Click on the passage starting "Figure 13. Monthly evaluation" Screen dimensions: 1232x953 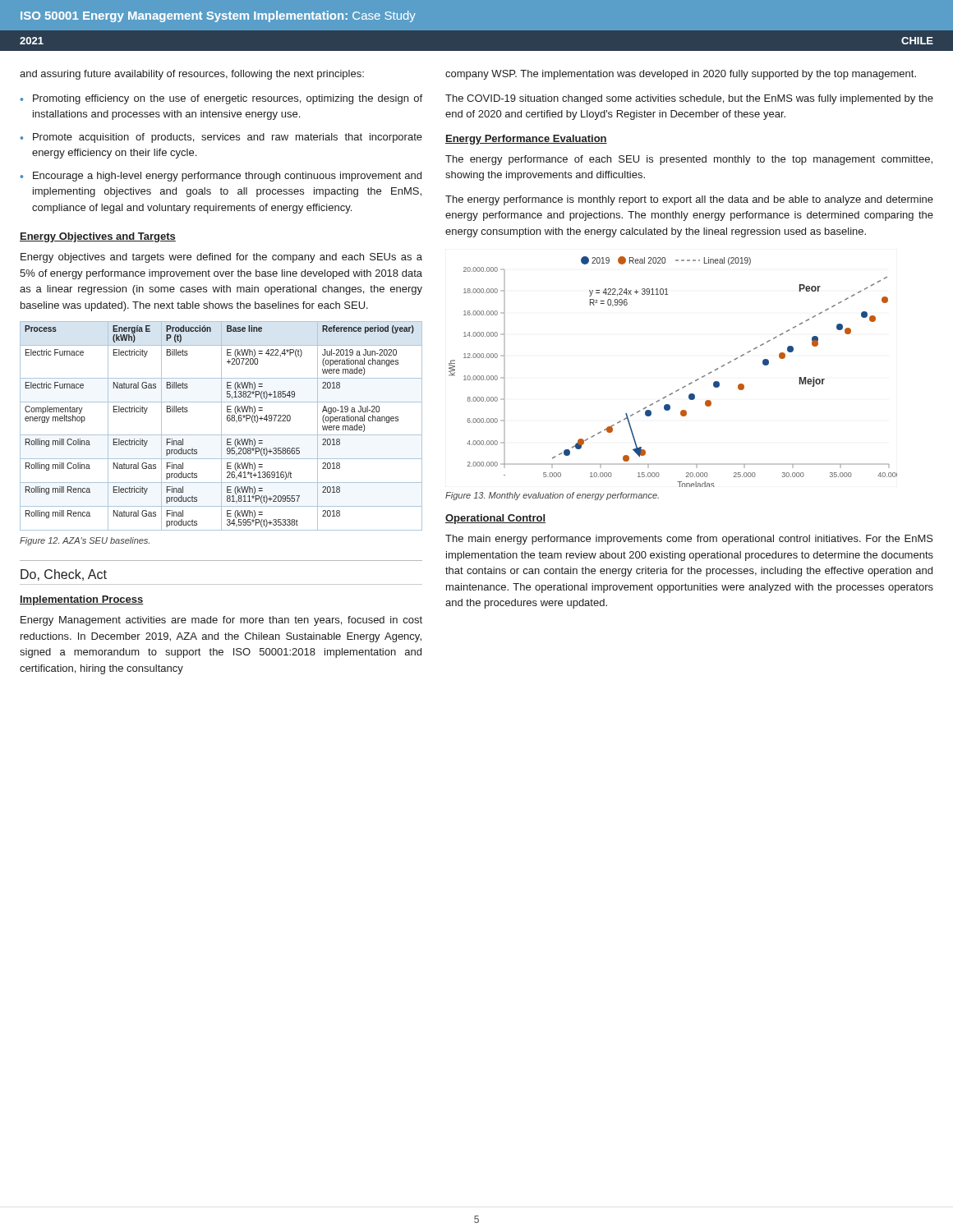tap(553, 495)
